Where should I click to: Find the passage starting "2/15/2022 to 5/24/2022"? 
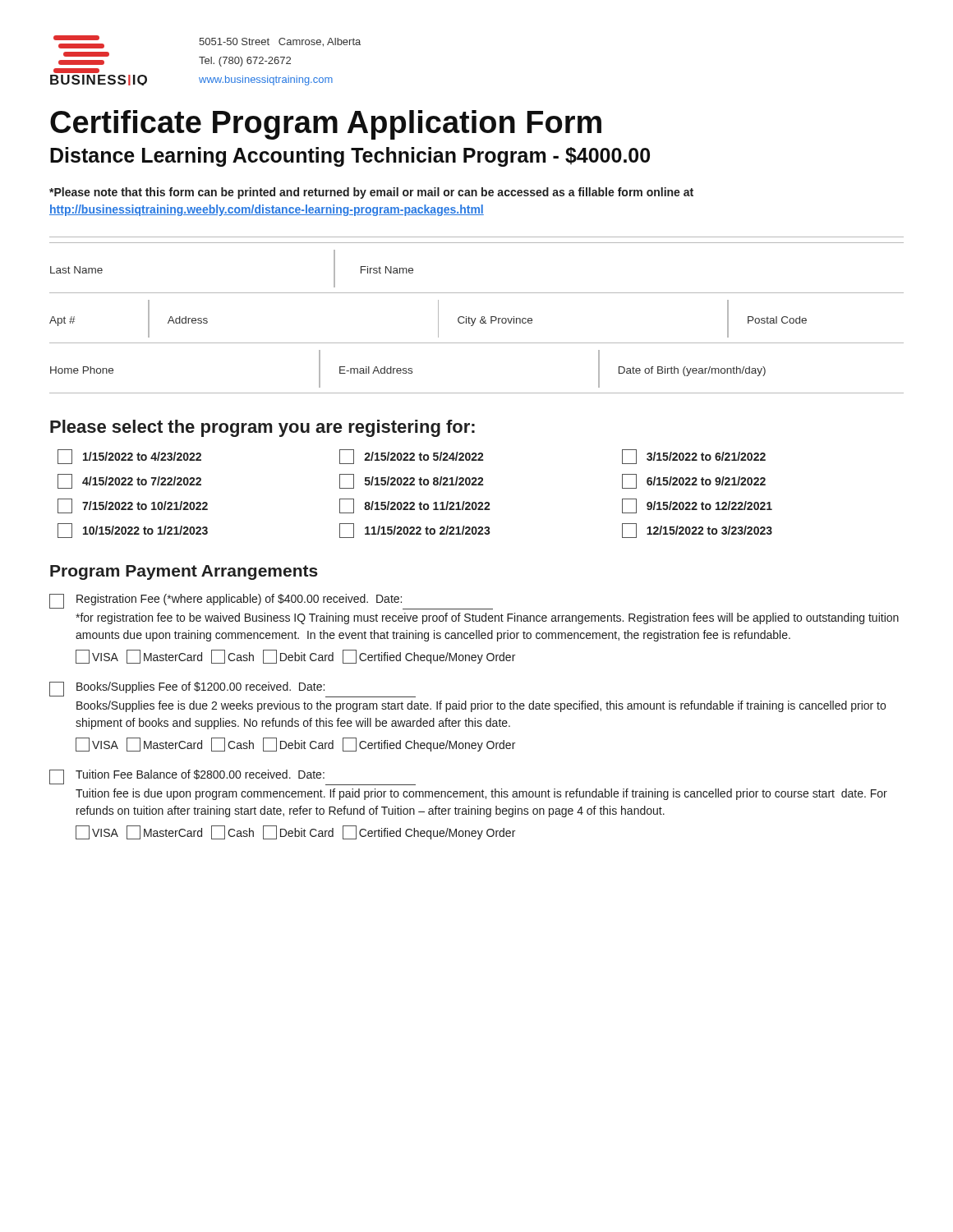click(412, 457)
